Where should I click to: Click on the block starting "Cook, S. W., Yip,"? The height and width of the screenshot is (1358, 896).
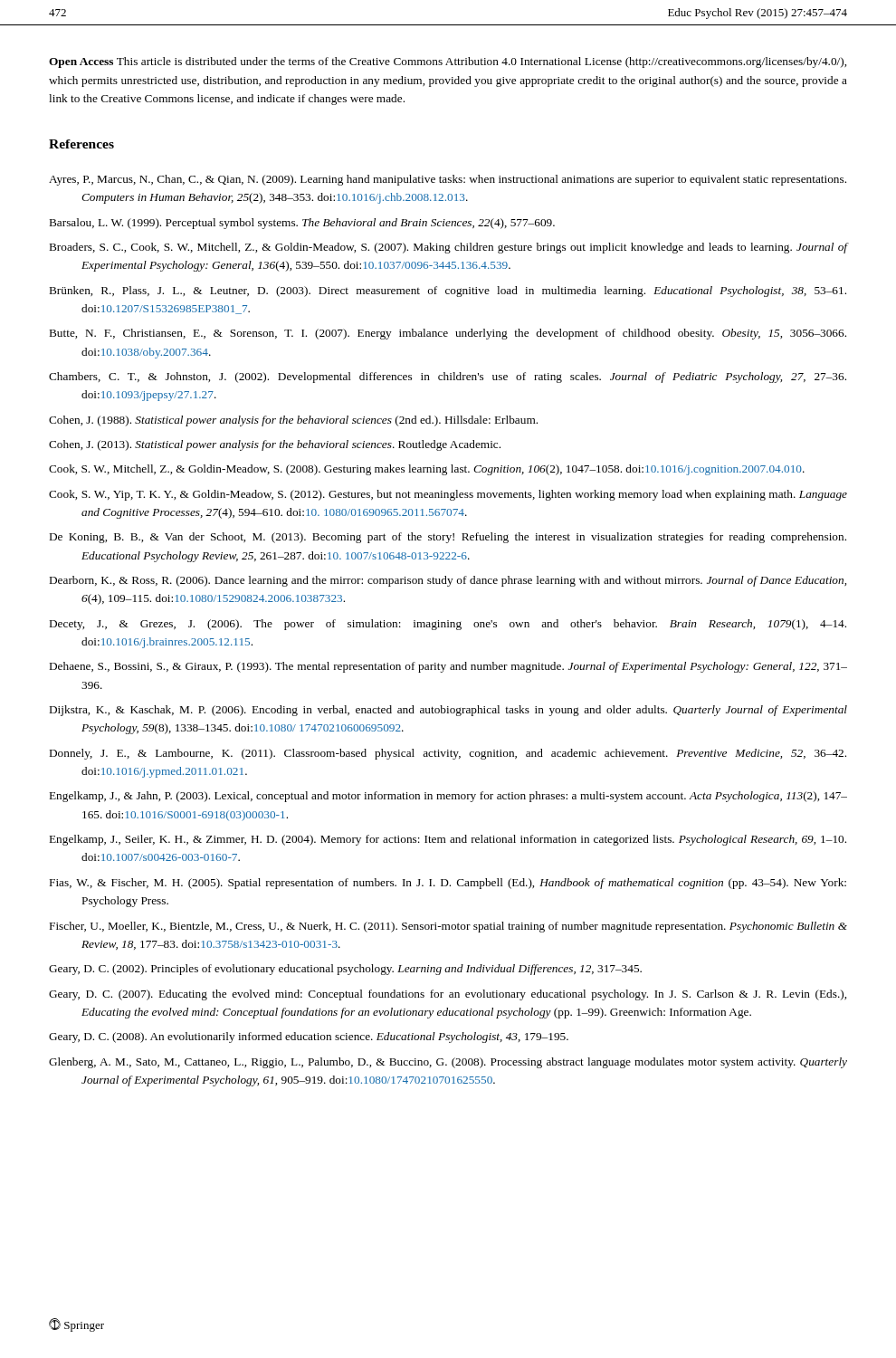pos(448,503)
